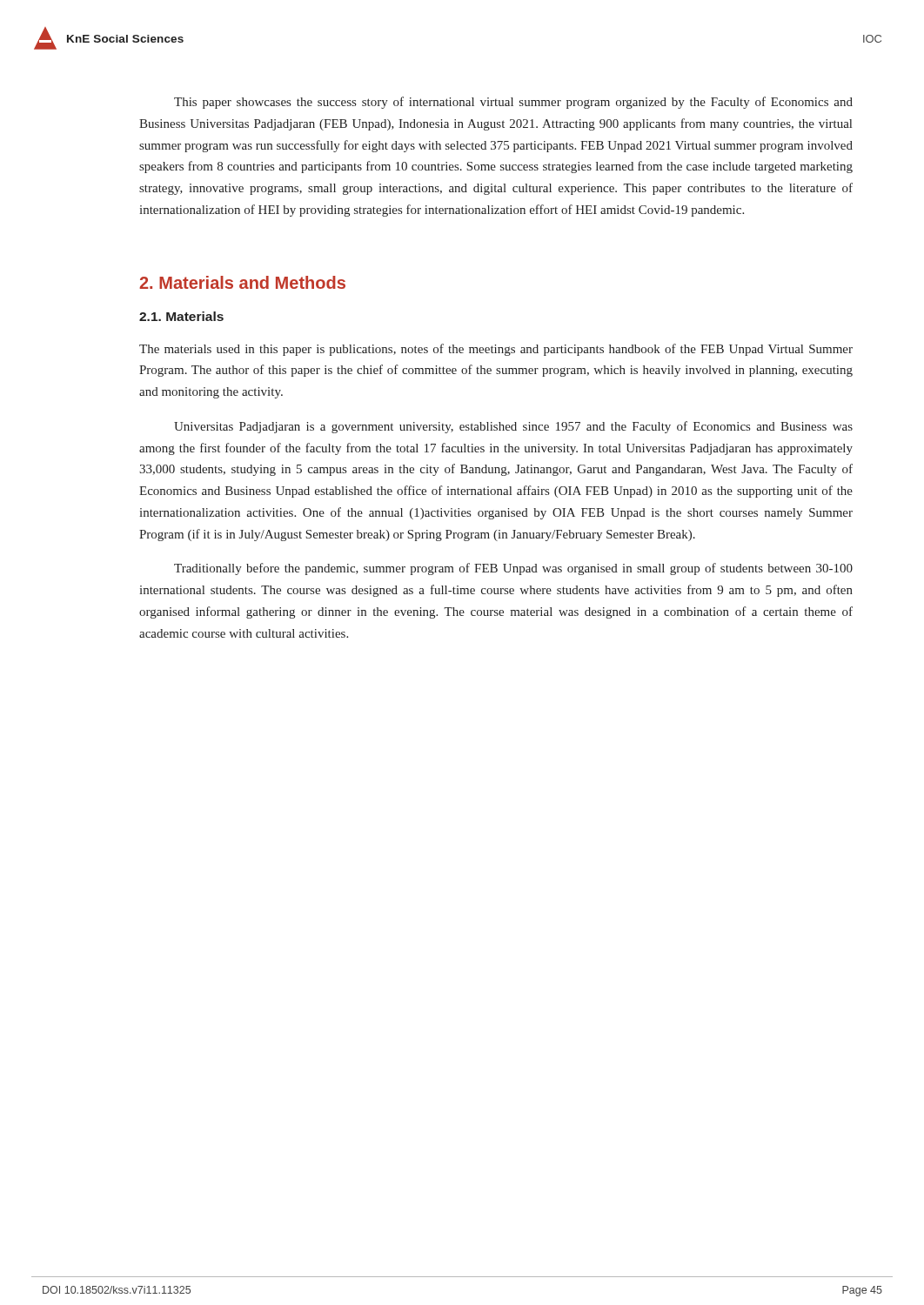924x1305 pixels.
Task: Select the text block with the text "The materials used in"
Action: coord(496,370)
